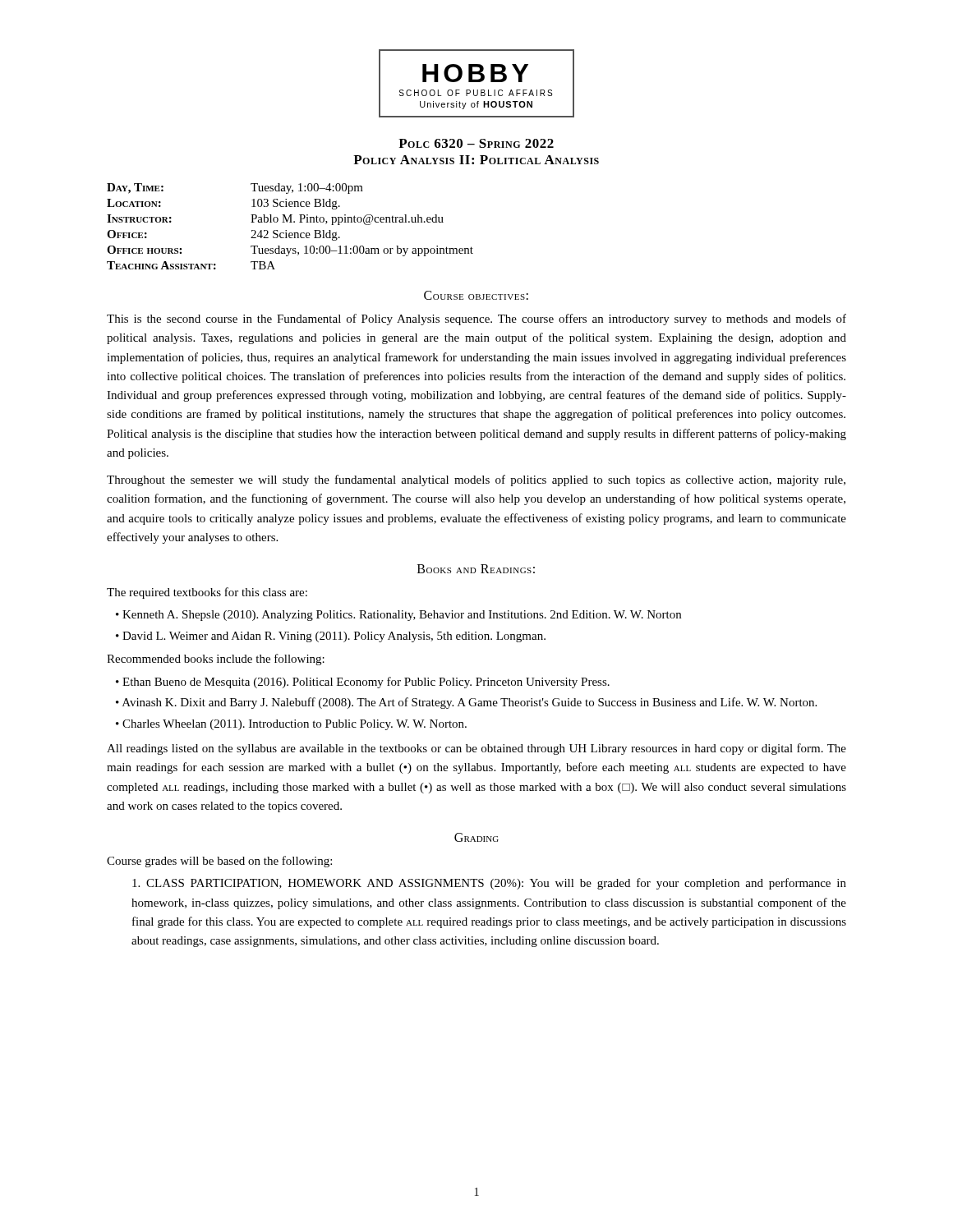953x1232 pixels.
Task: Locate the text "Books and Readings:"
Action: point(476,569)
